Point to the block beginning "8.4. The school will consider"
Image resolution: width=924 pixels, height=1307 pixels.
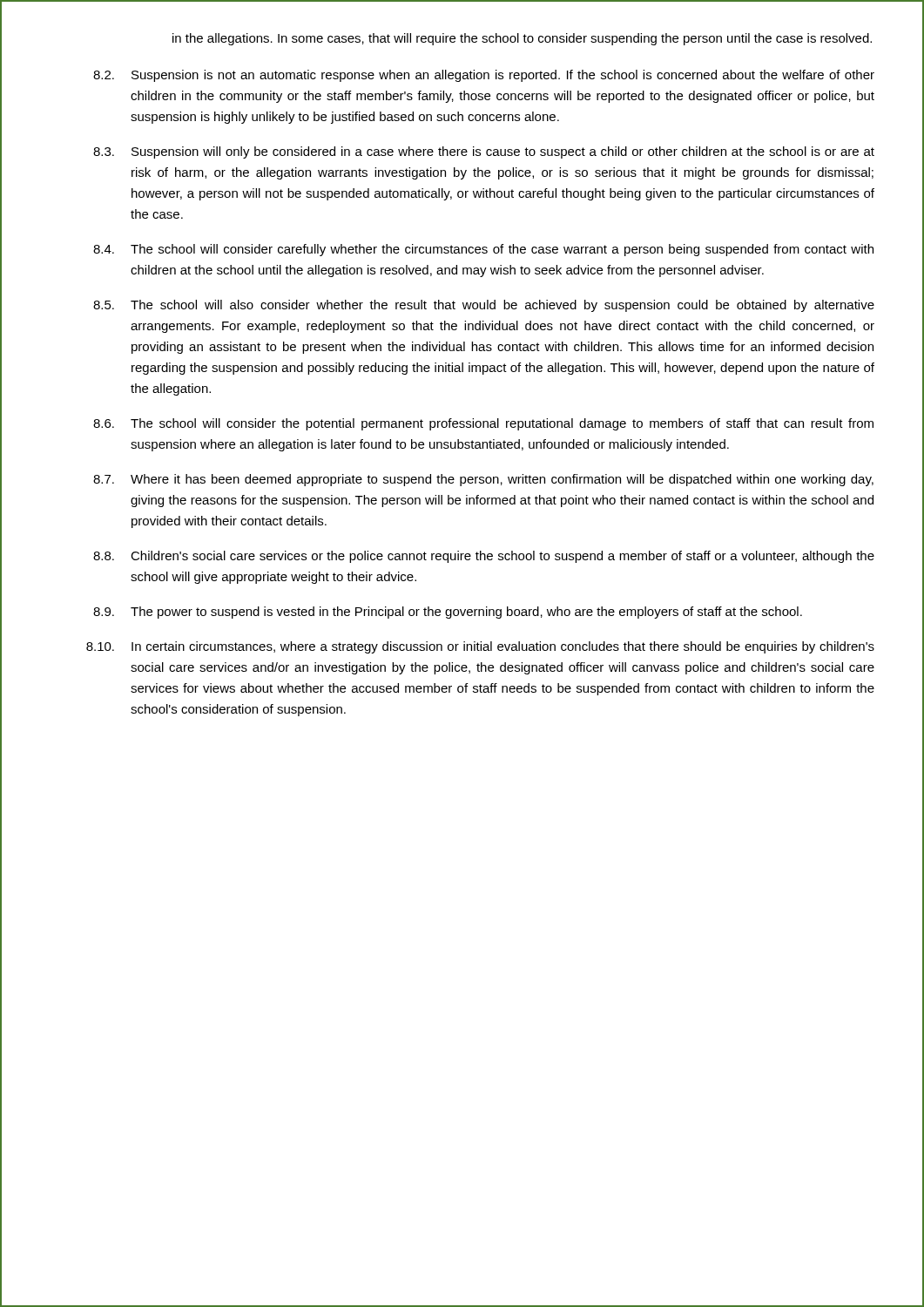pos(462,260)
